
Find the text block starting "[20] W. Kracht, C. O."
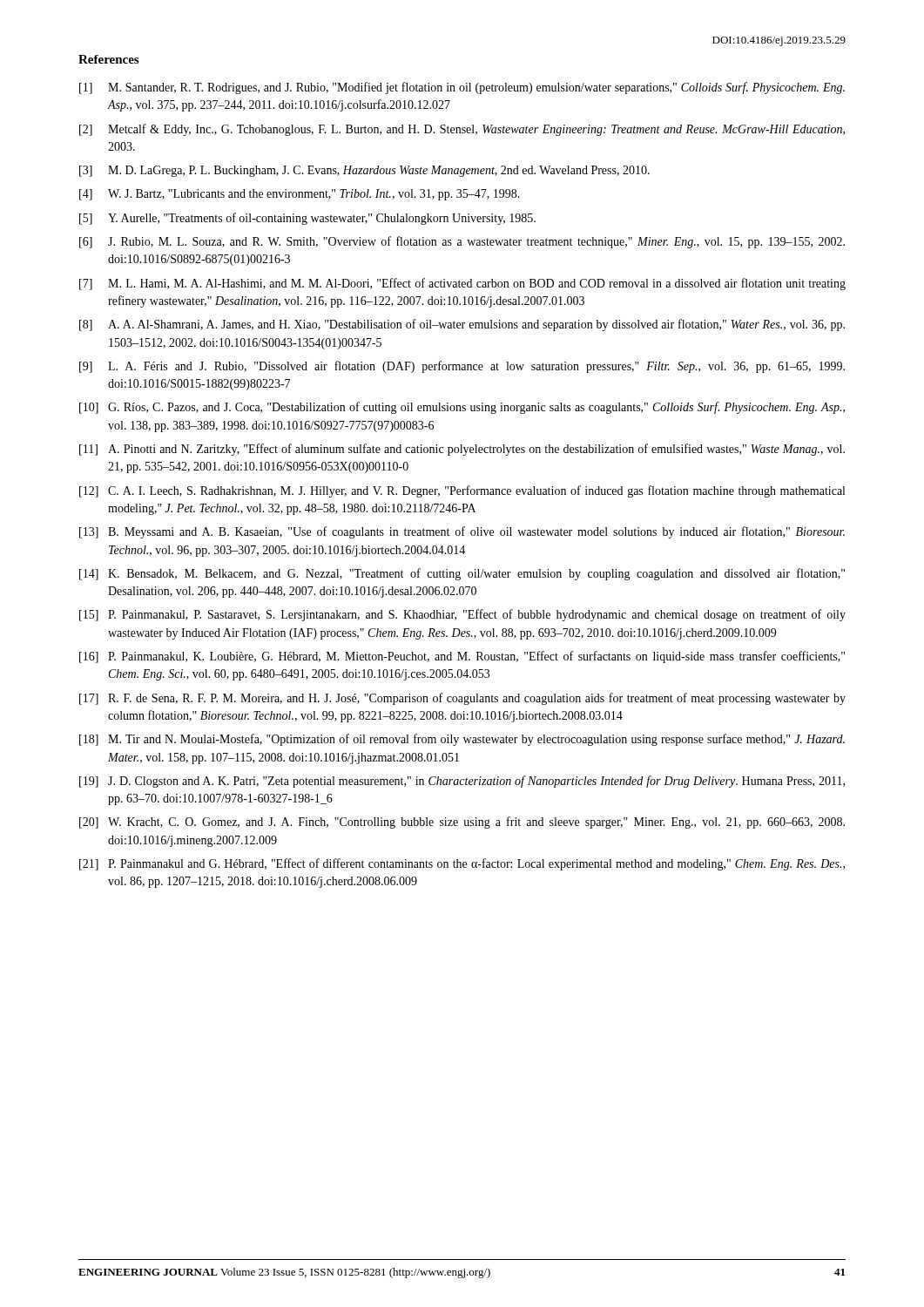[462, 832]
